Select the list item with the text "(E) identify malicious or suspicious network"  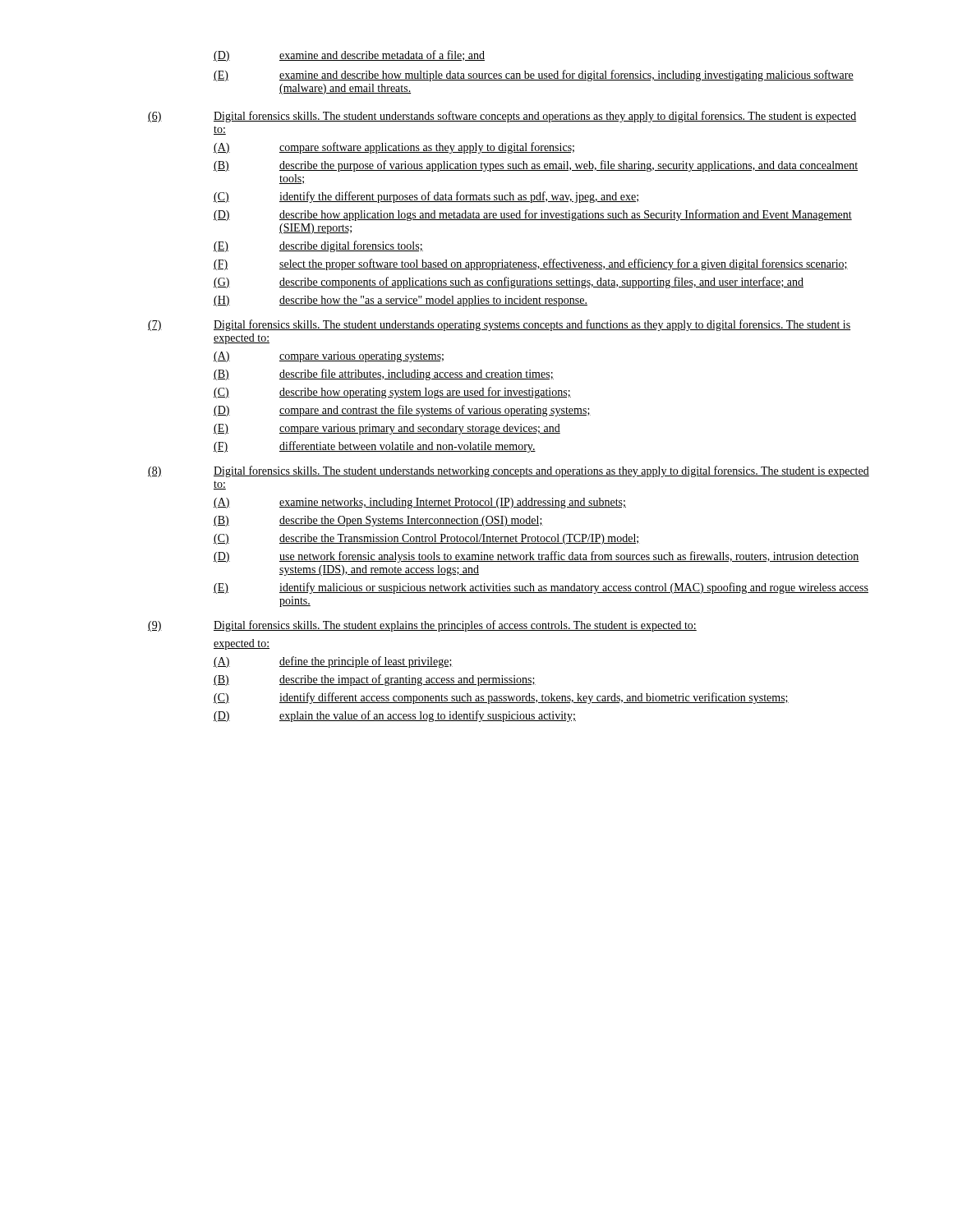[x=542, y=595]
